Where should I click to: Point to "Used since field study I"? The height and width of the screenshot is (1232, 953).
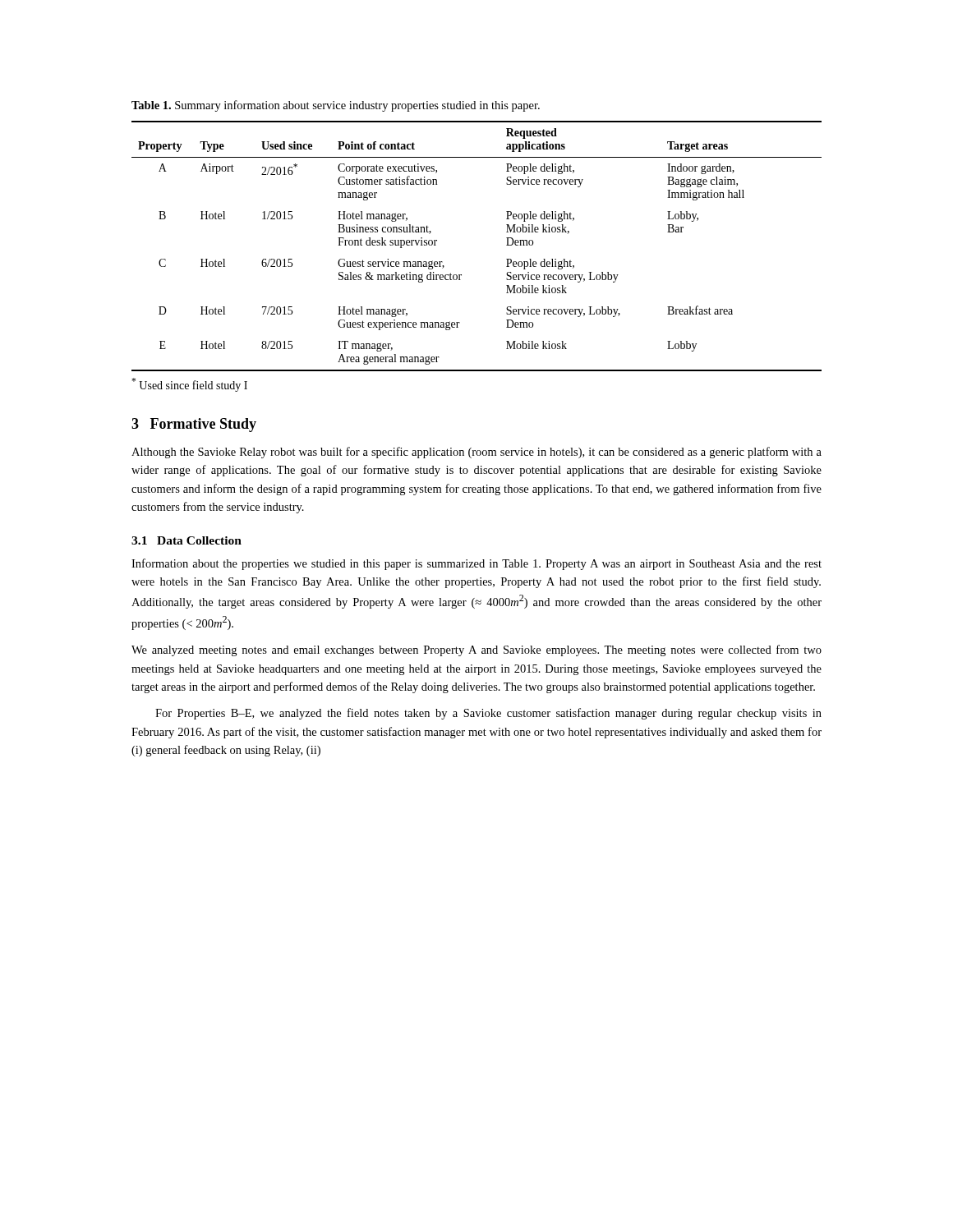[190, 384]
